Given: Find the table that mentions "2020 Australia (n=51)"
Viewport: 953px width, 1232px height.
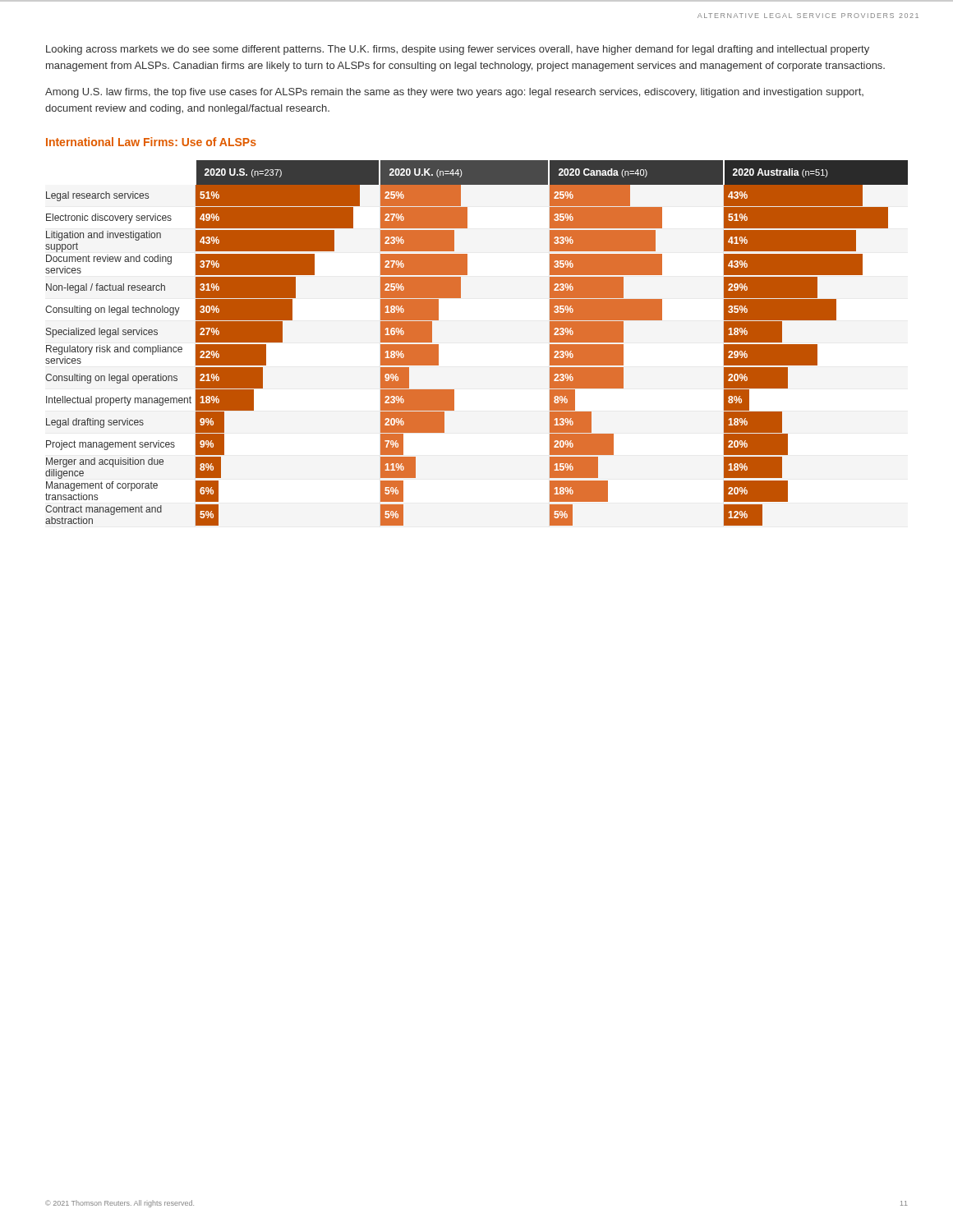Looking at the screenshot, I should click(476, 343).
